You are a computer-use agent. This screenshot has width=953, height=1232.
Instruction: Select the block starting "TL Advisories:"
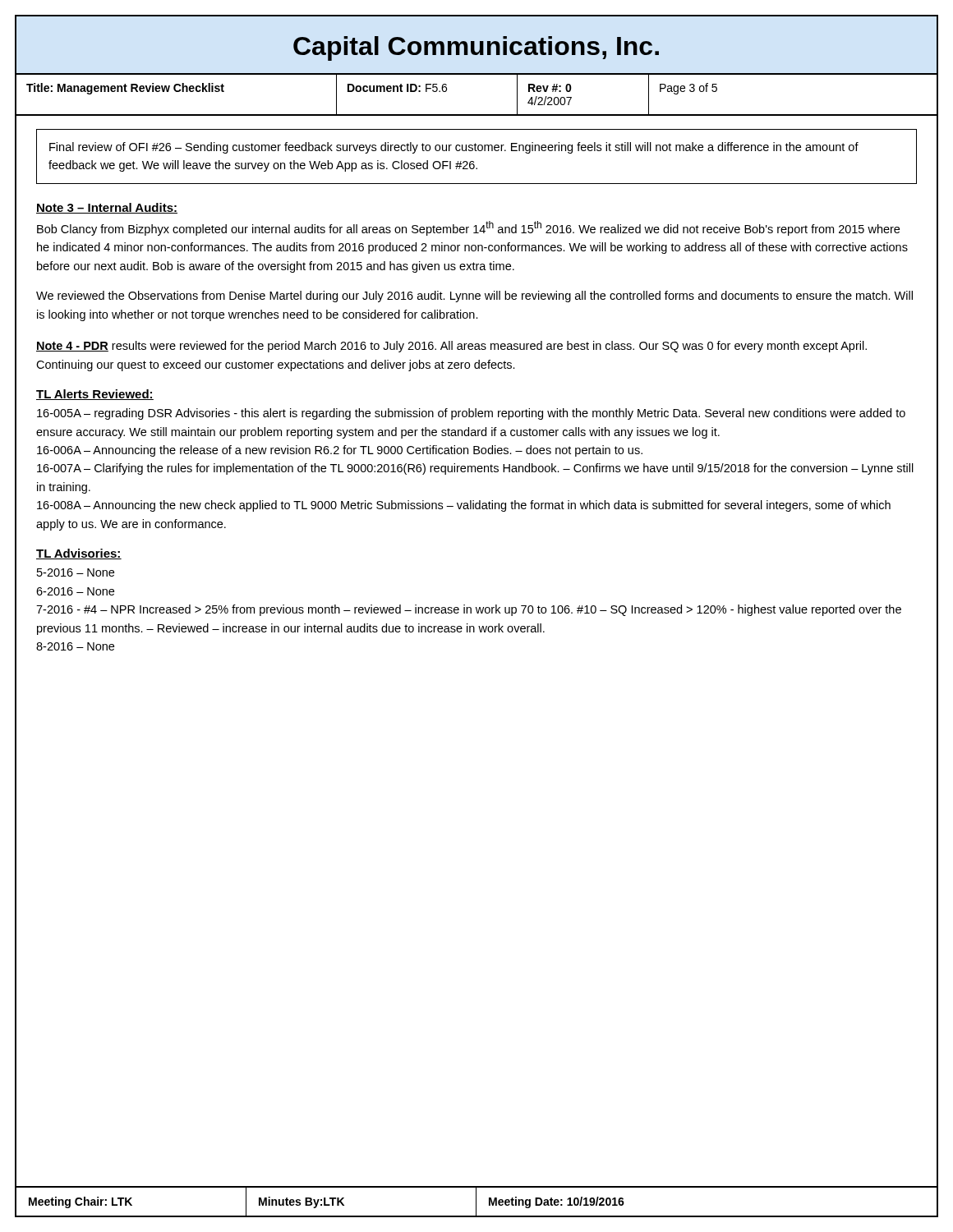79,553
